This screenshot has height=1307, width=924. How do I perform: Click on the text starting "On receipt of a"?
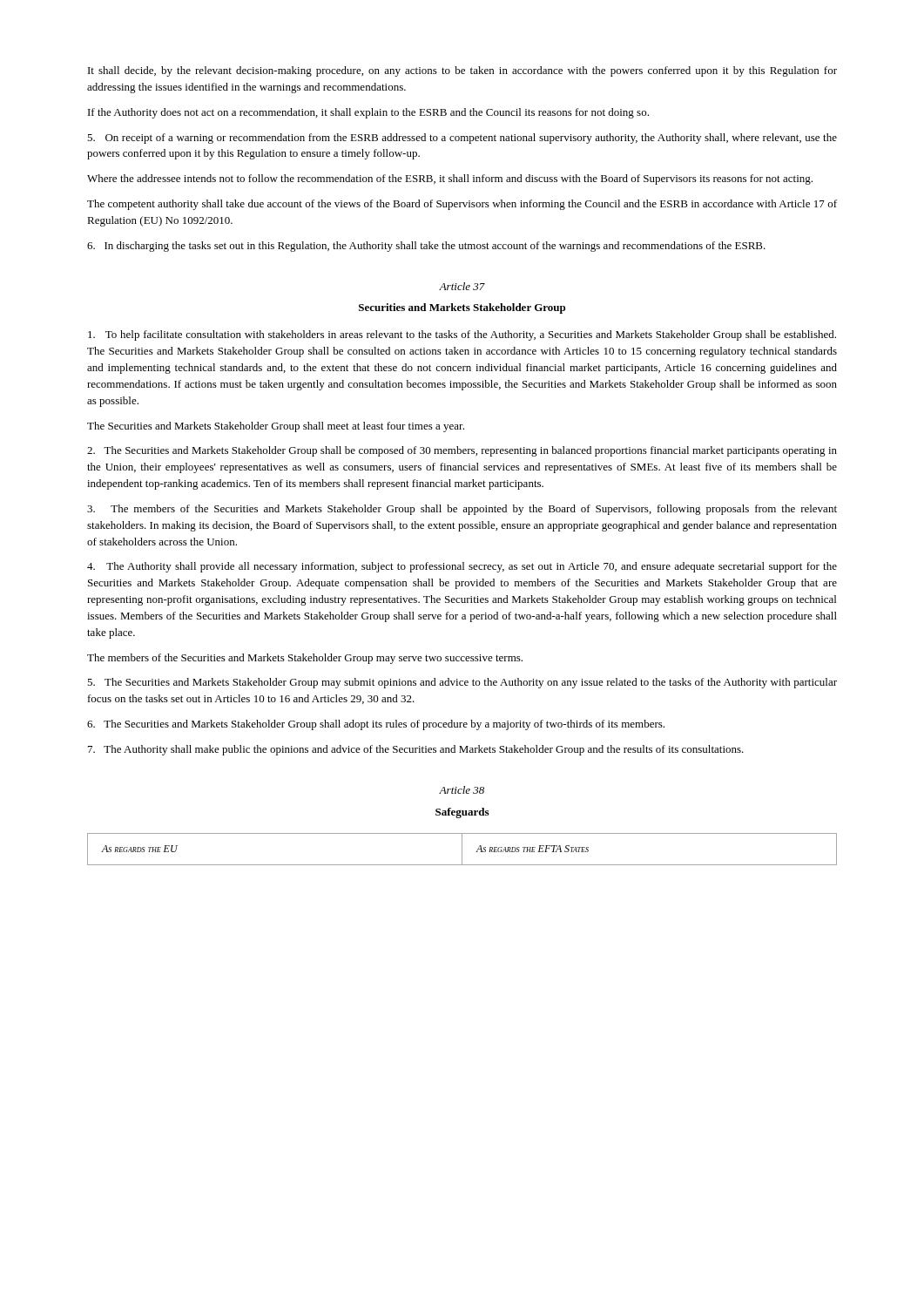click(x=462, y=146)
